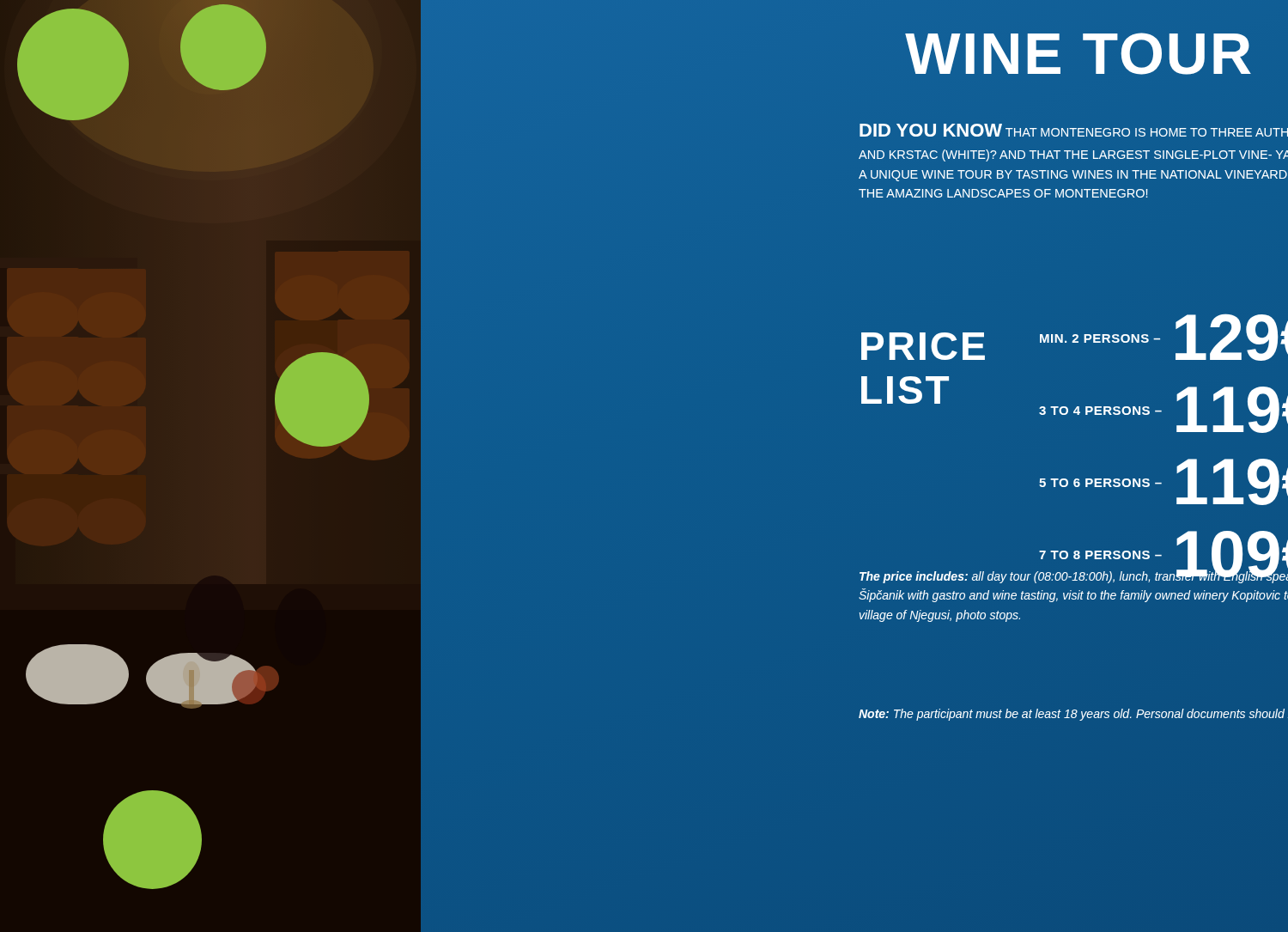Find the region starting "5 TO 6"

click(x=1164, y=482)
